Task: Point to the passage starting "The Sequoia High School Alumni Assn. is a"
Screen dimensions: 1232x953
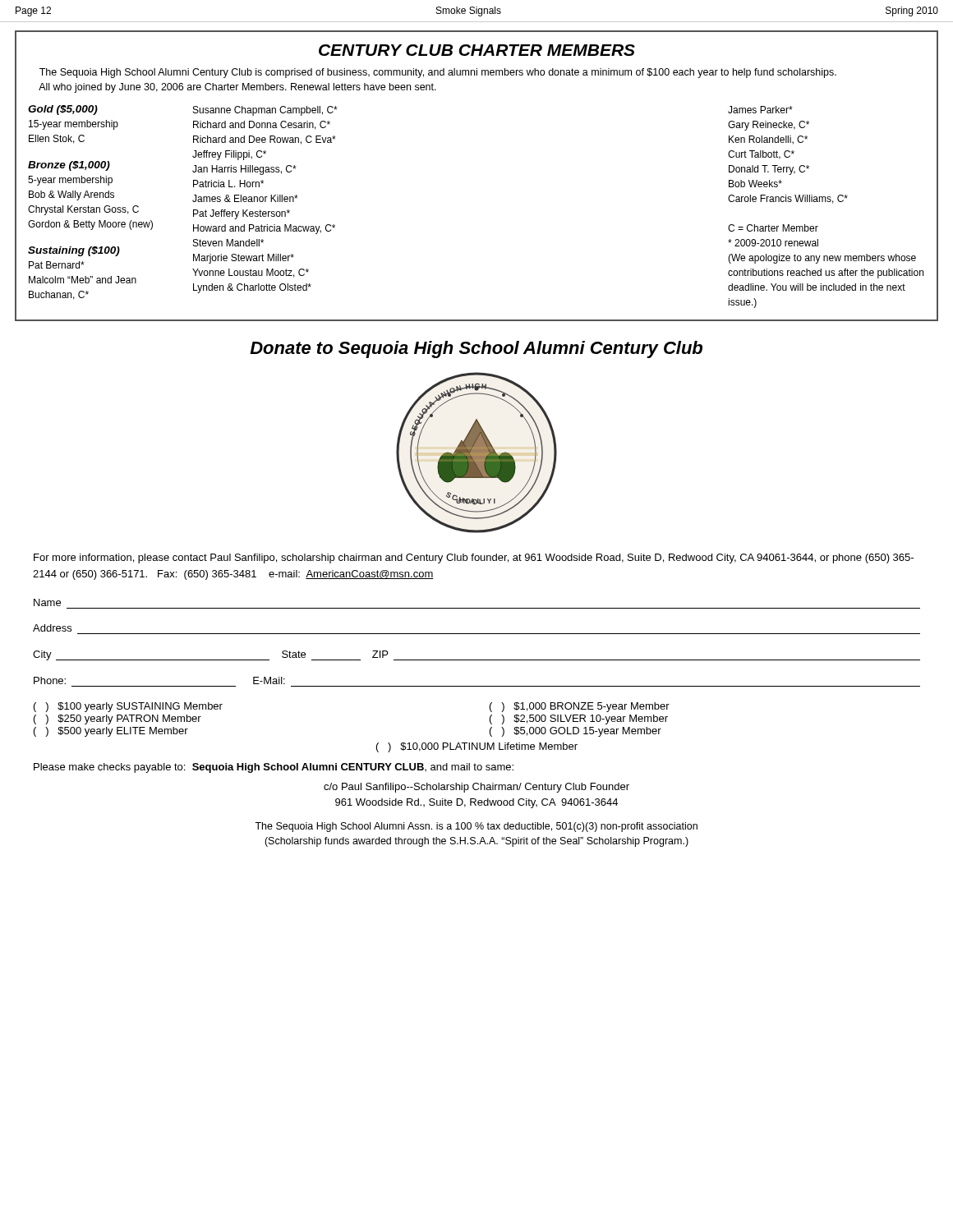Action: point(476,834)
